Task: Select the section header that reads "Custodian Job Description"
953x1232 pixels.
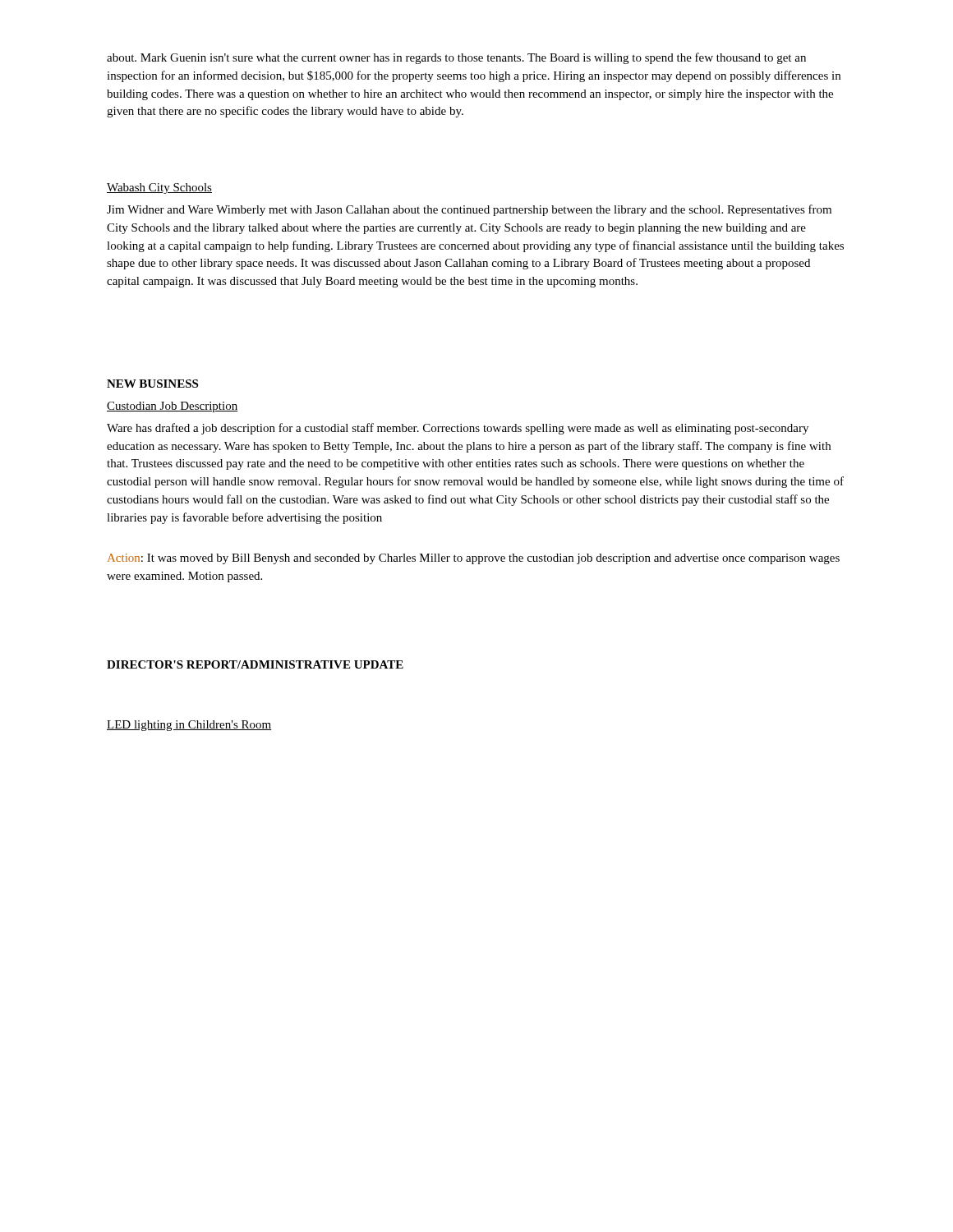Action: click(x=172, y=406)
